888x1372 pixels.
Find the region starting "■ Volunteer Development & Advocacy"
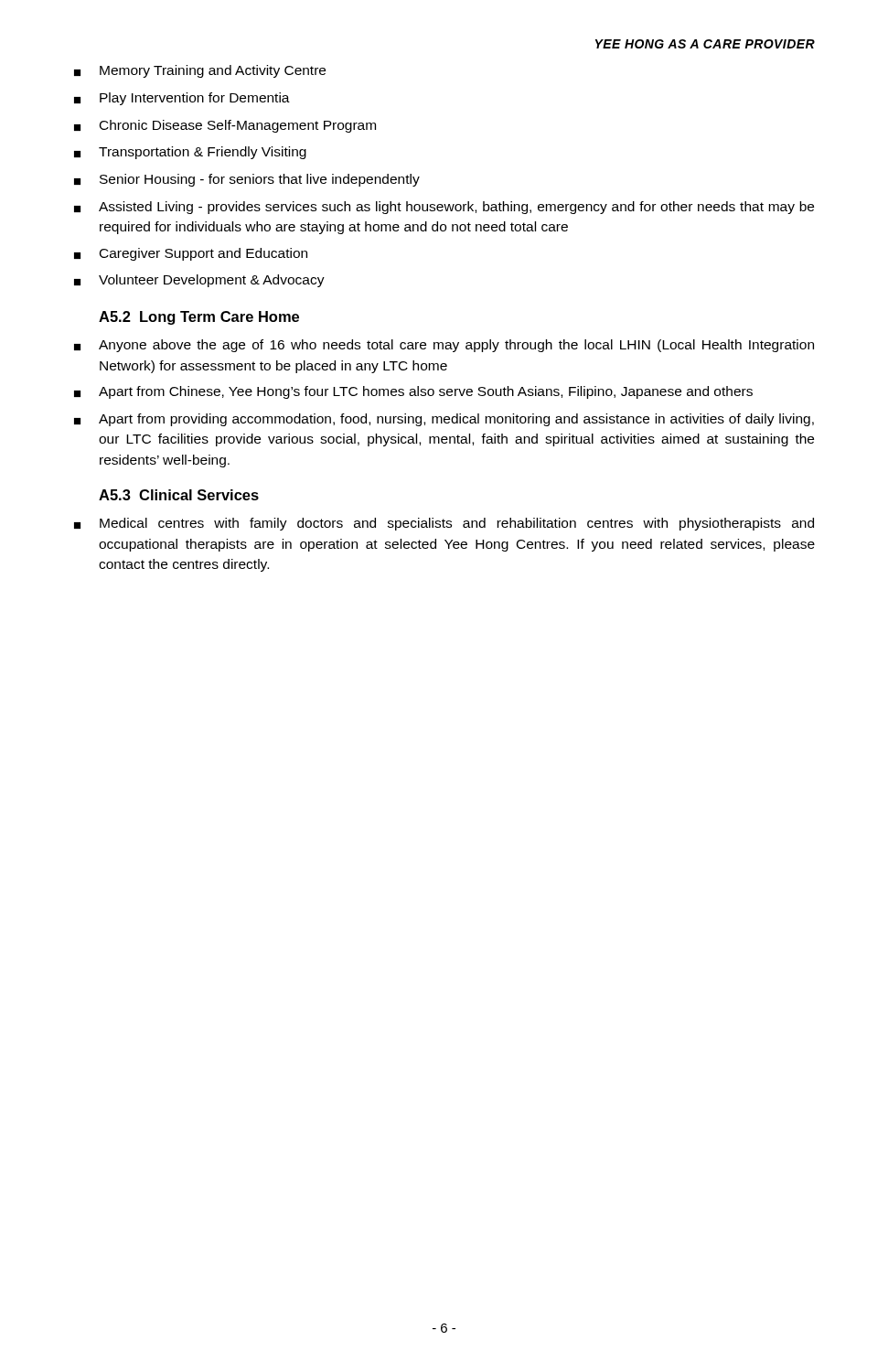199,281
